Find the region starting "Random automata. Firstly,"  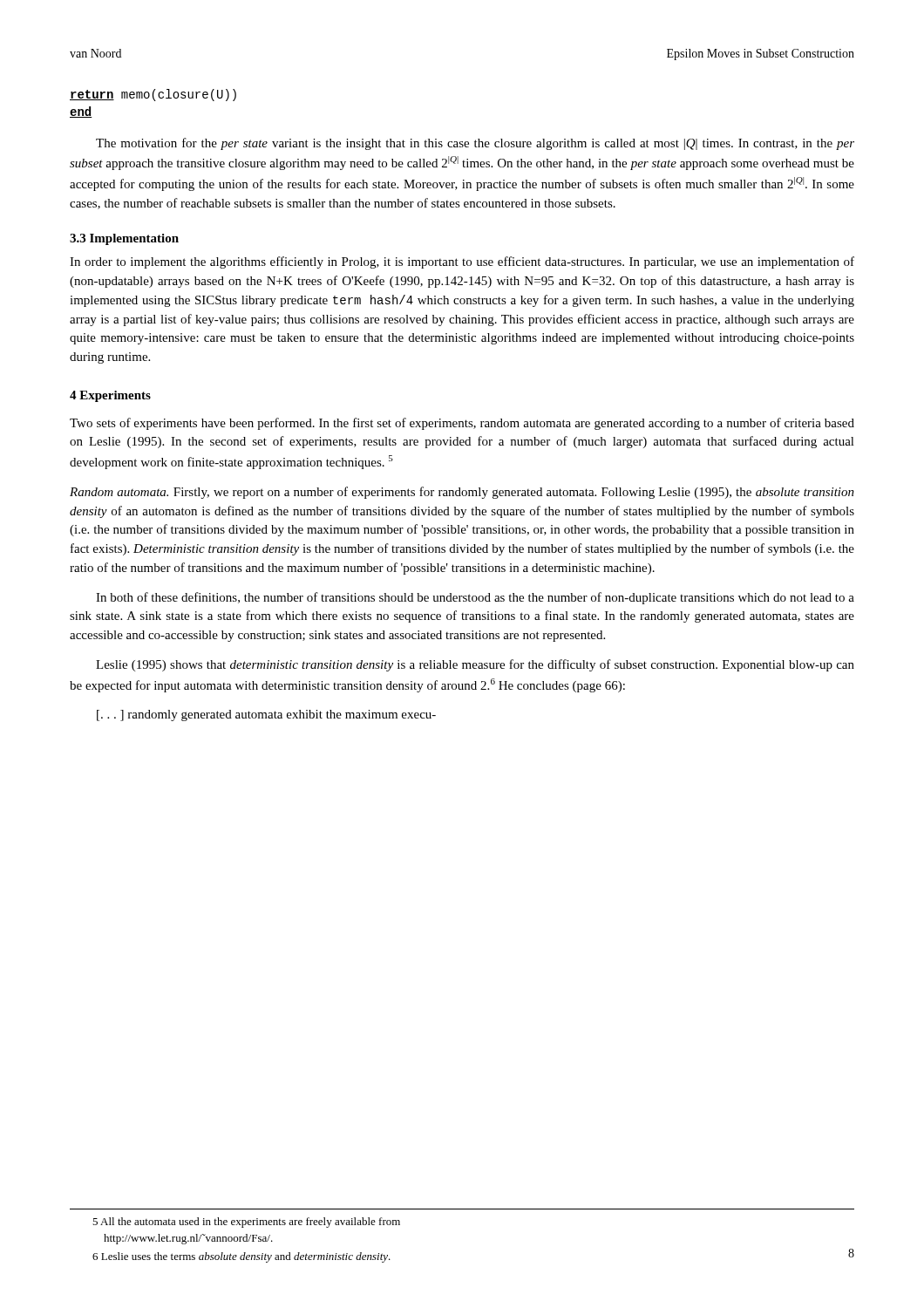point(462,530)
